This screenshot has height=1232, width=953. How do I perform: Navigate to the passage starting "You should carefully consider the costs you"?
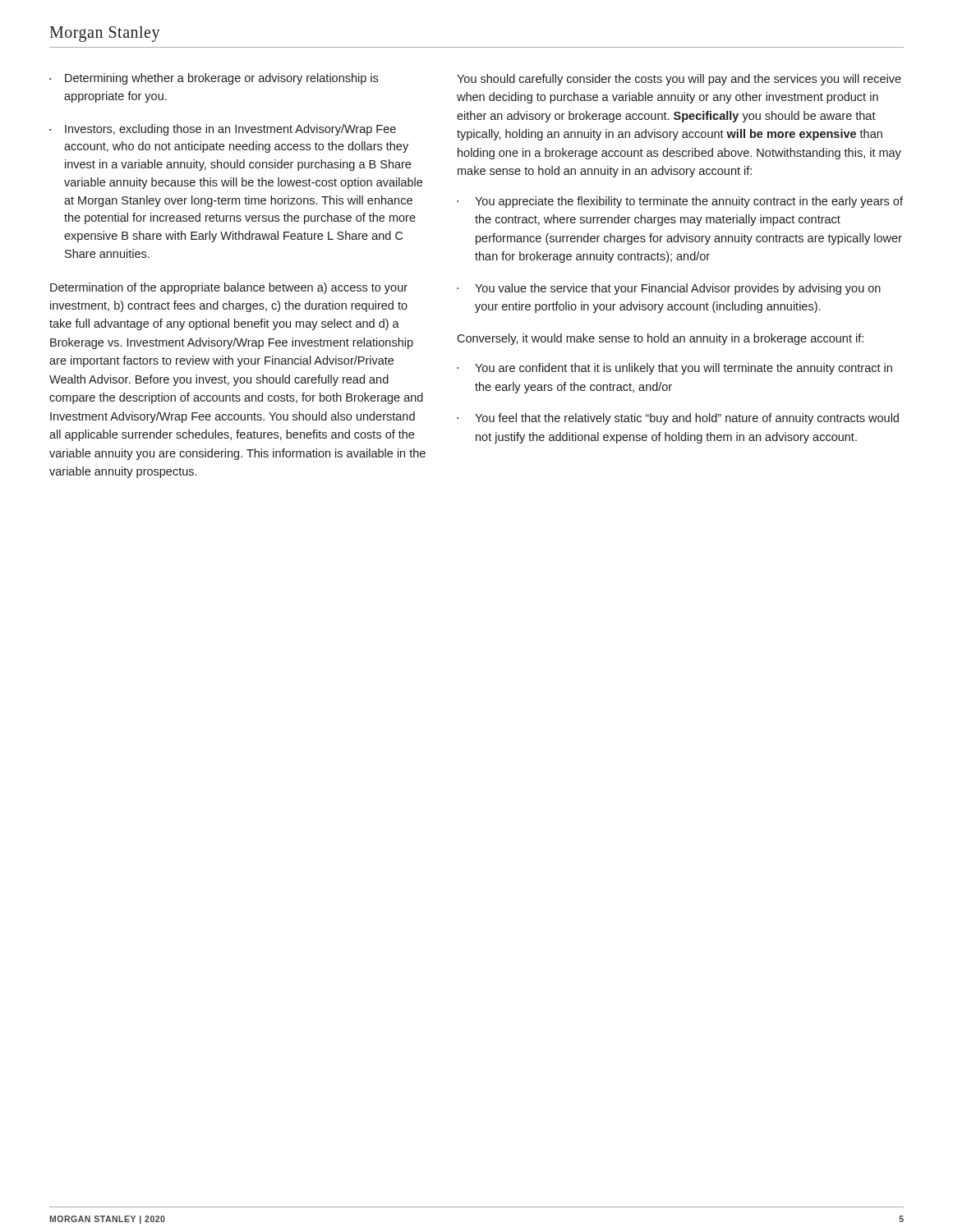coord(679,125)
